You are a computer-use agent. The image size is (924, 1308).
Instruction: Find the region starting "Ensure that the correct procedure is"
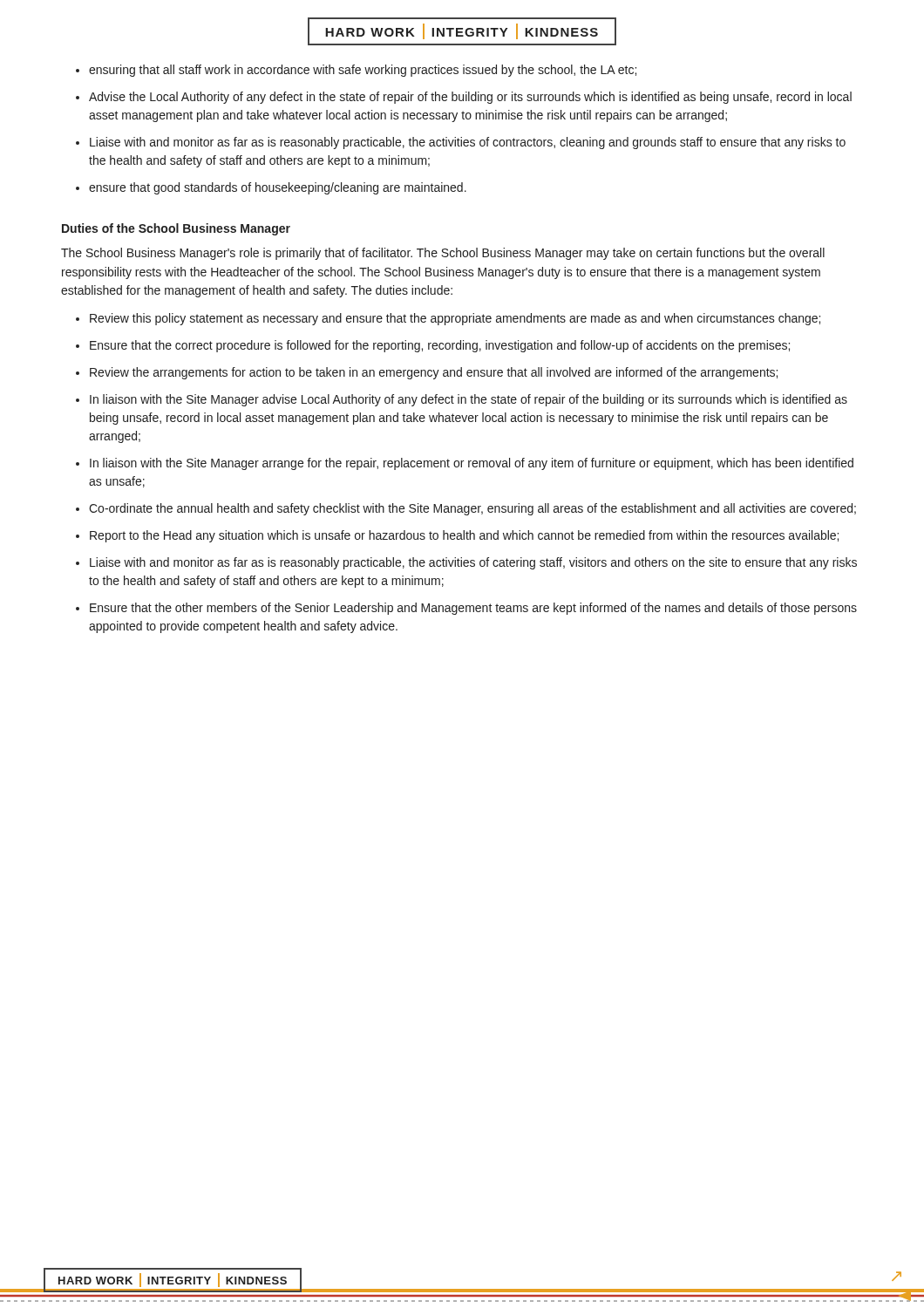tap(440, 345)
